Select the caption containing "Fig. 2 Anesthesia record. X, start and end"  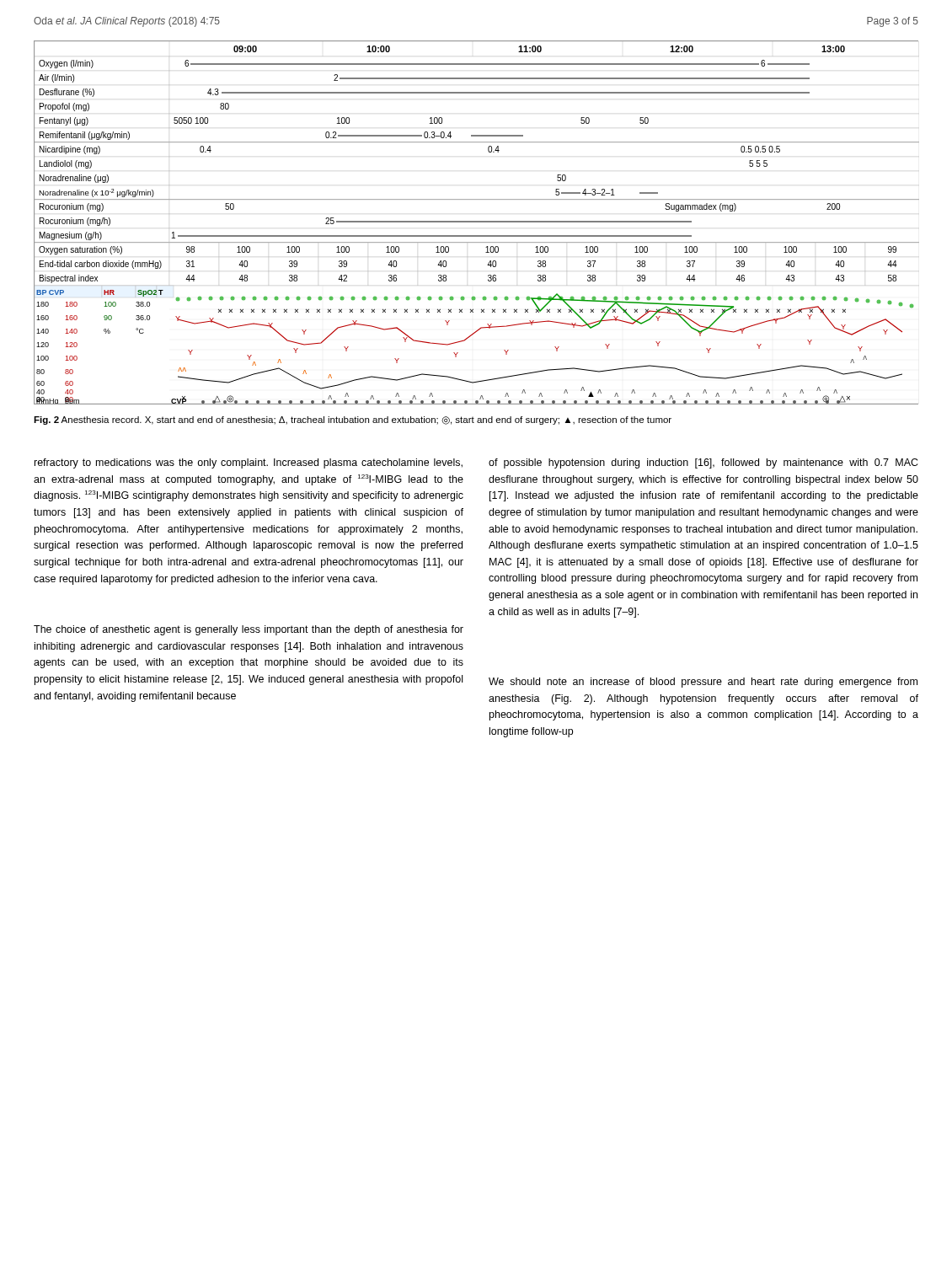pos(353,420)
